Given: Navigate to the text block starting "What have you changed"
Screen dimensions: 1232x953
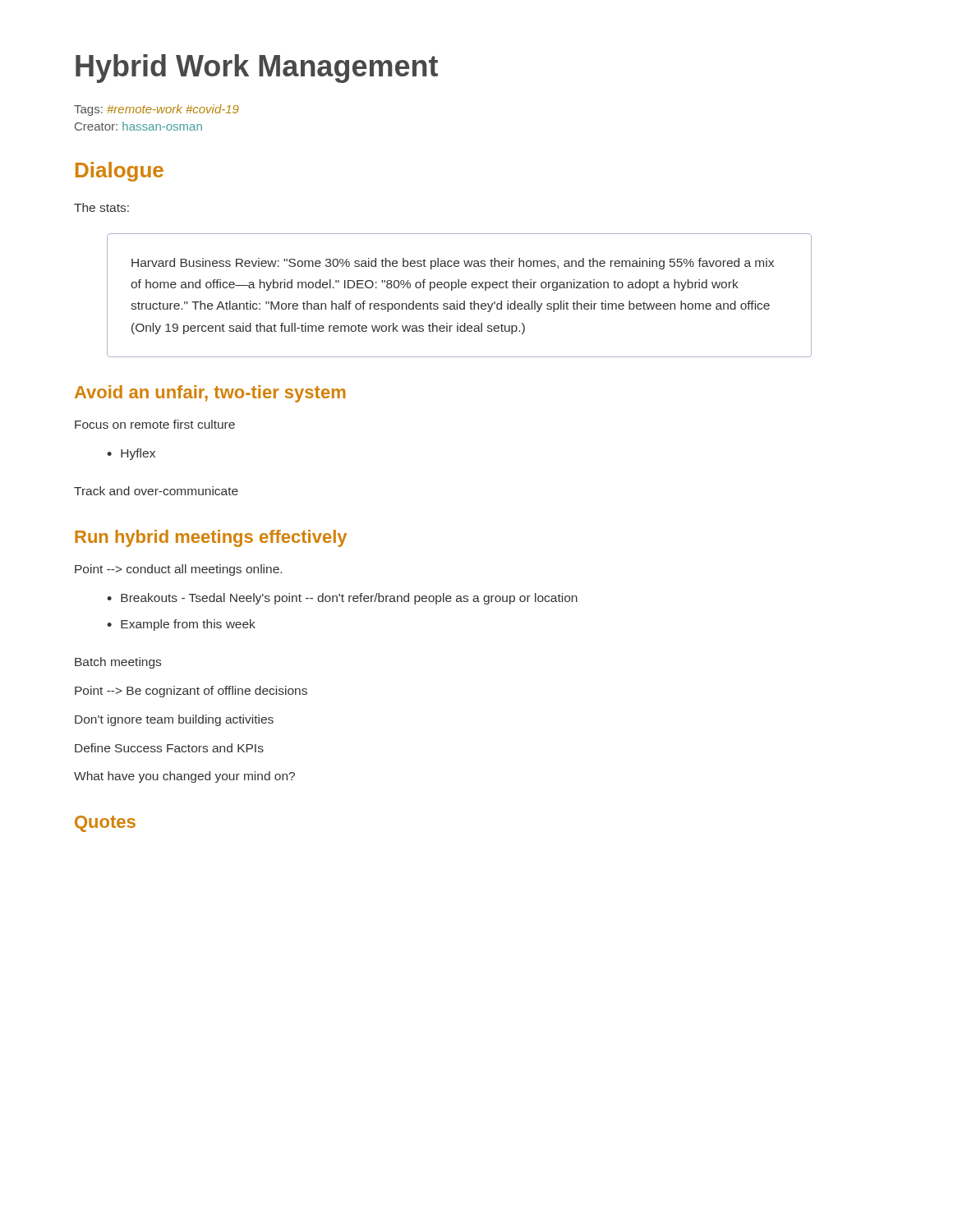Looking at the screenshot, I should [184, 777].
